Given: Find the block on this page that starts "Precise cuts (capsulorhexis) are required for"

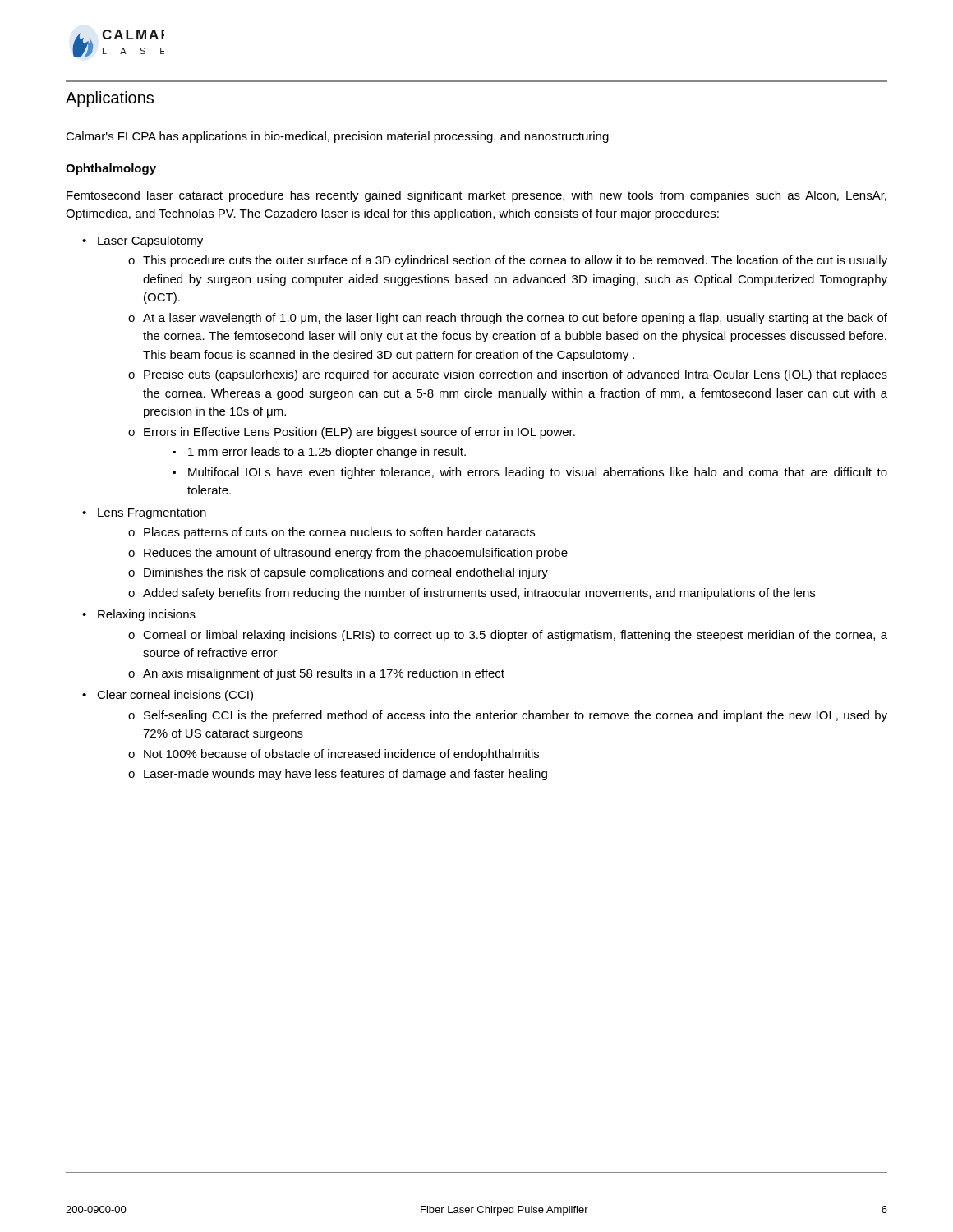Looking at the screenshot, I should [x=515, y=393].
